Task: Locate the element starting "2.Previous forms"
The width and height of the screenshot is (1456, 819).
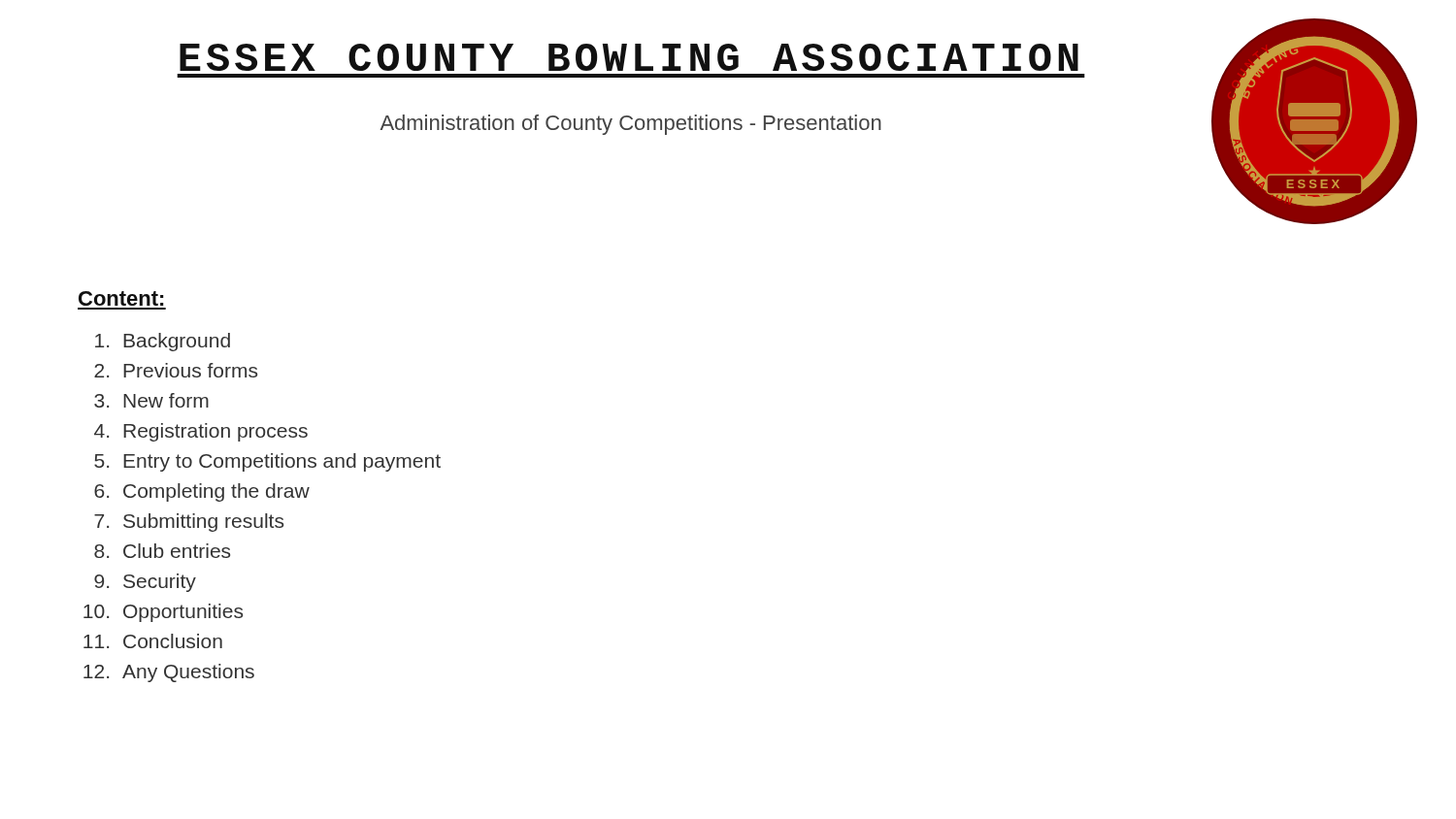Action: coord(168,371)
